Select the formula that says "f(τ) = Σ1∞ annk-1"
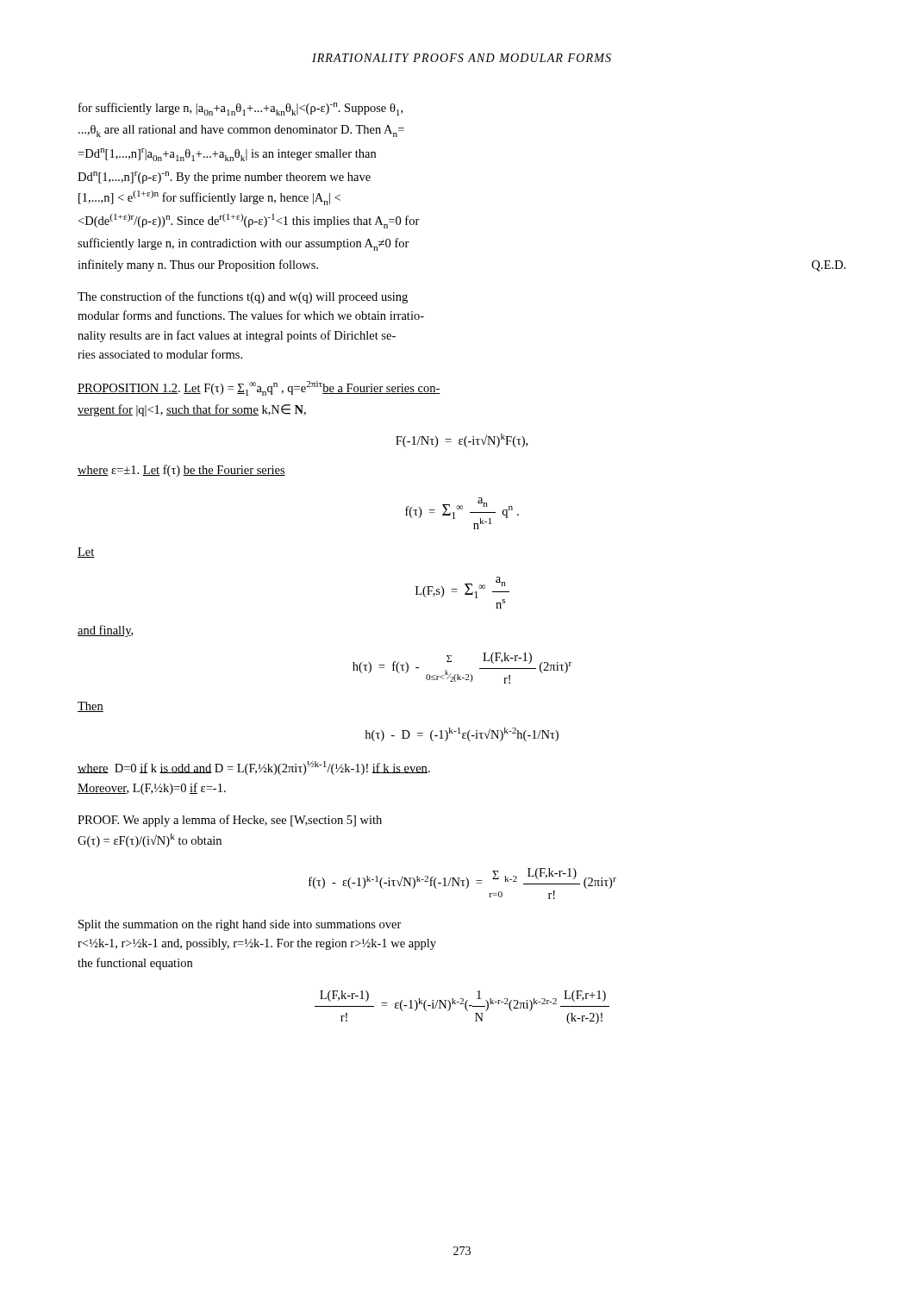This screenshot has height=1293, width=924. (x=462, y=512)
